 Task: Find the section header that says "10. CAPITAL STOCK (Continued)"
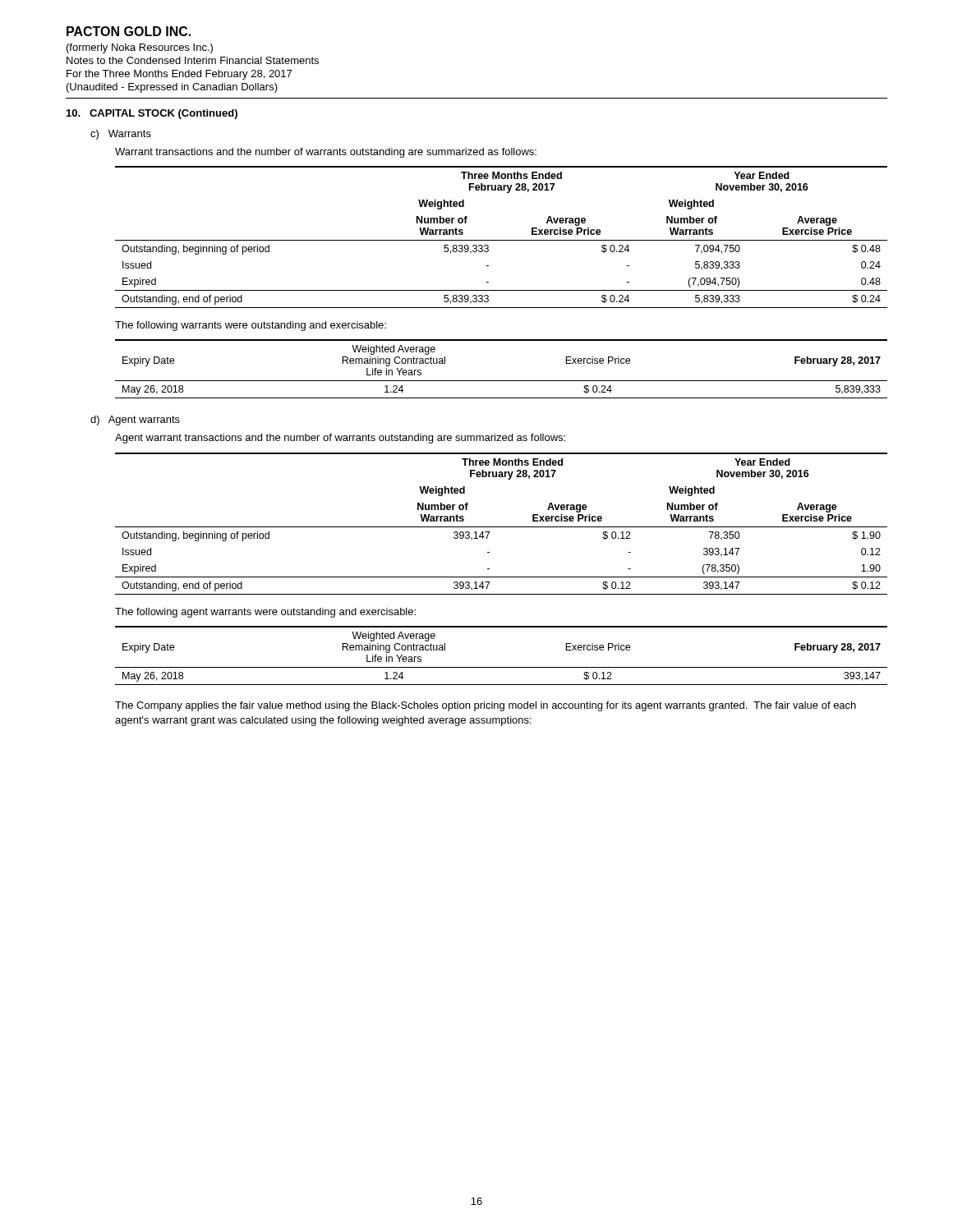pyautogui.click(x=152, y=113)
